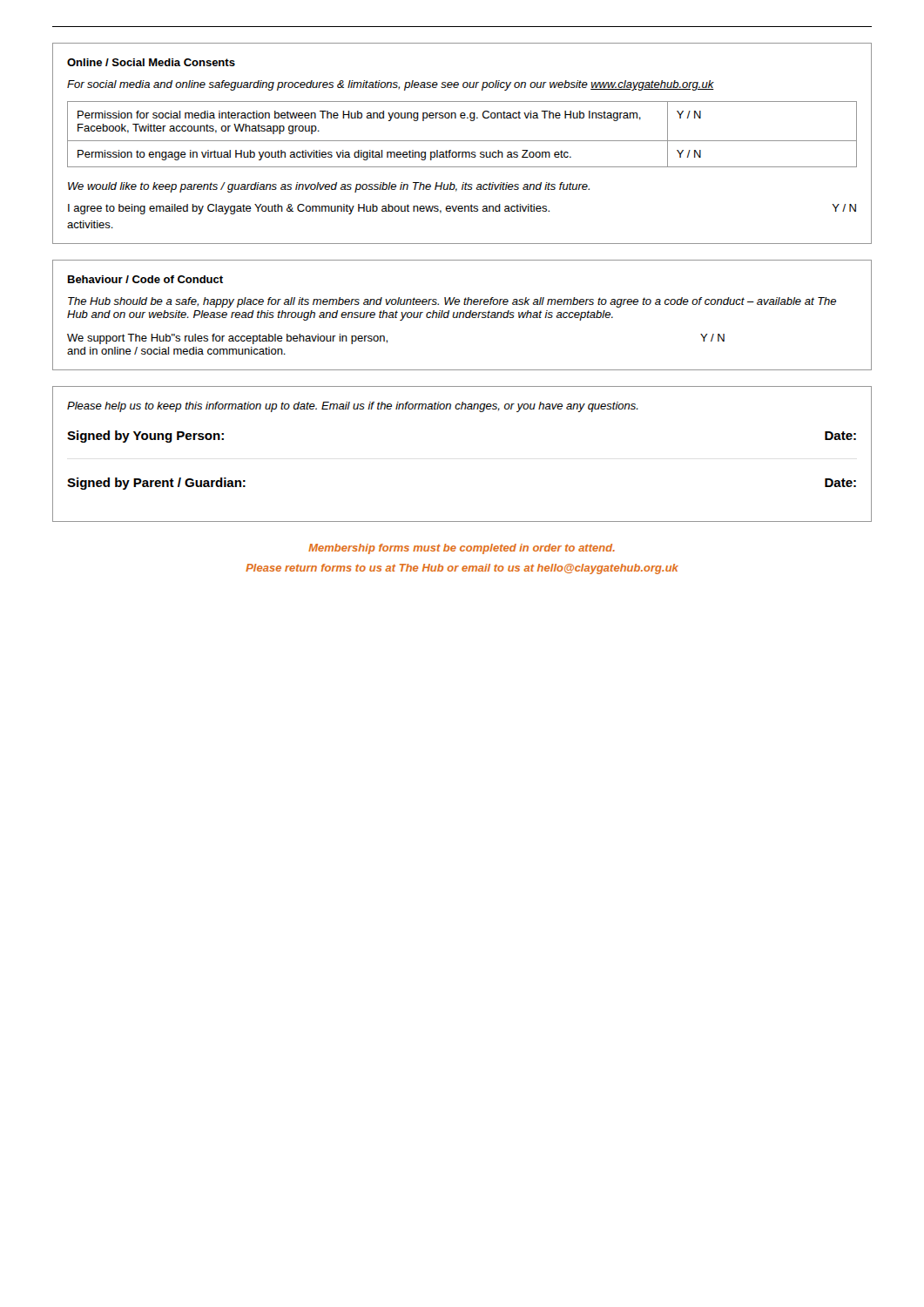Viewport: 924px width, 1307px height.
Task: Locate the text "Online / Social Media Consents"
Action: pos(151,62)
